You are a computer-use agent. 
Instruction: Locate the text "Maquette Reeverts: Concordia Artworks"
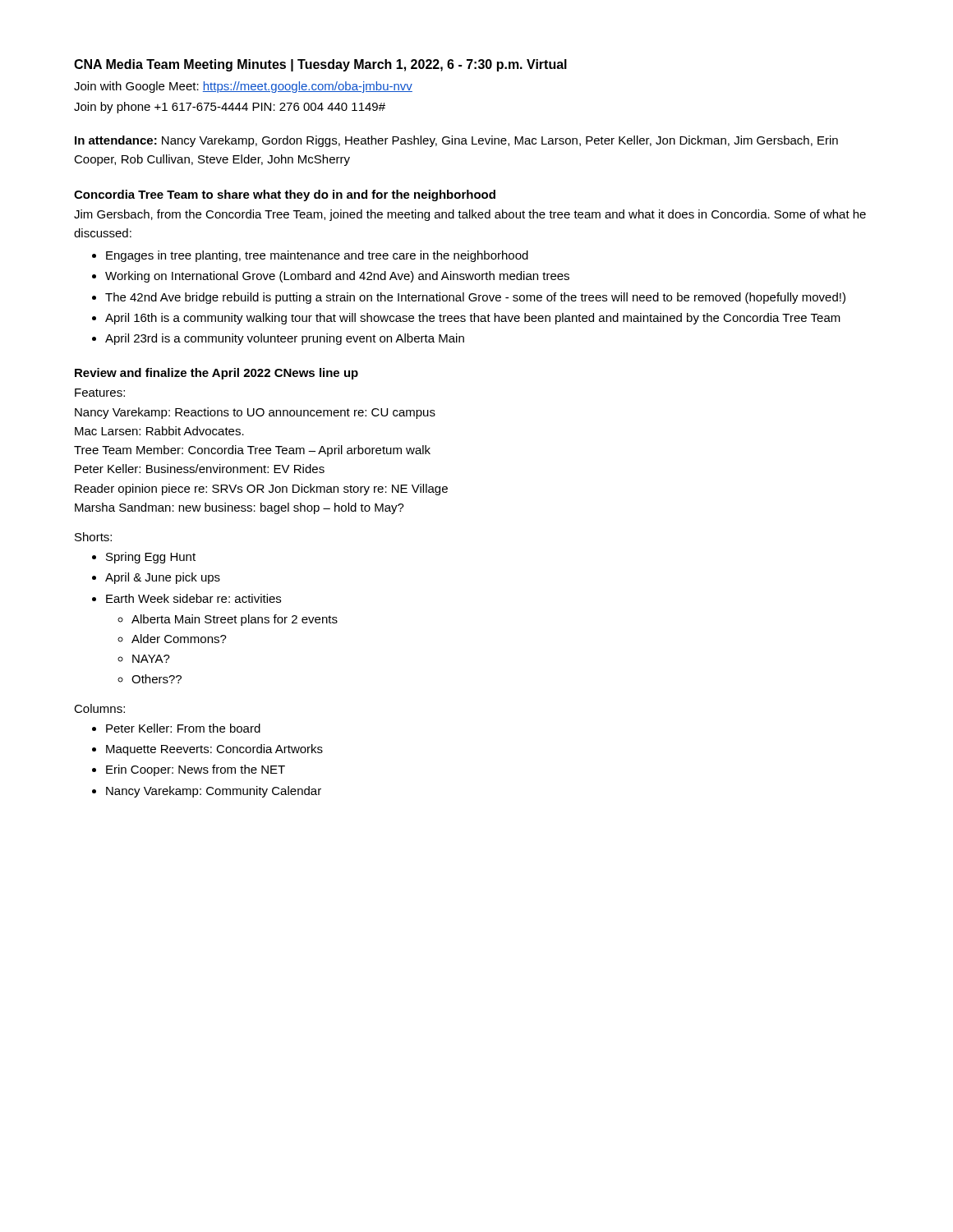coord(214,749)
